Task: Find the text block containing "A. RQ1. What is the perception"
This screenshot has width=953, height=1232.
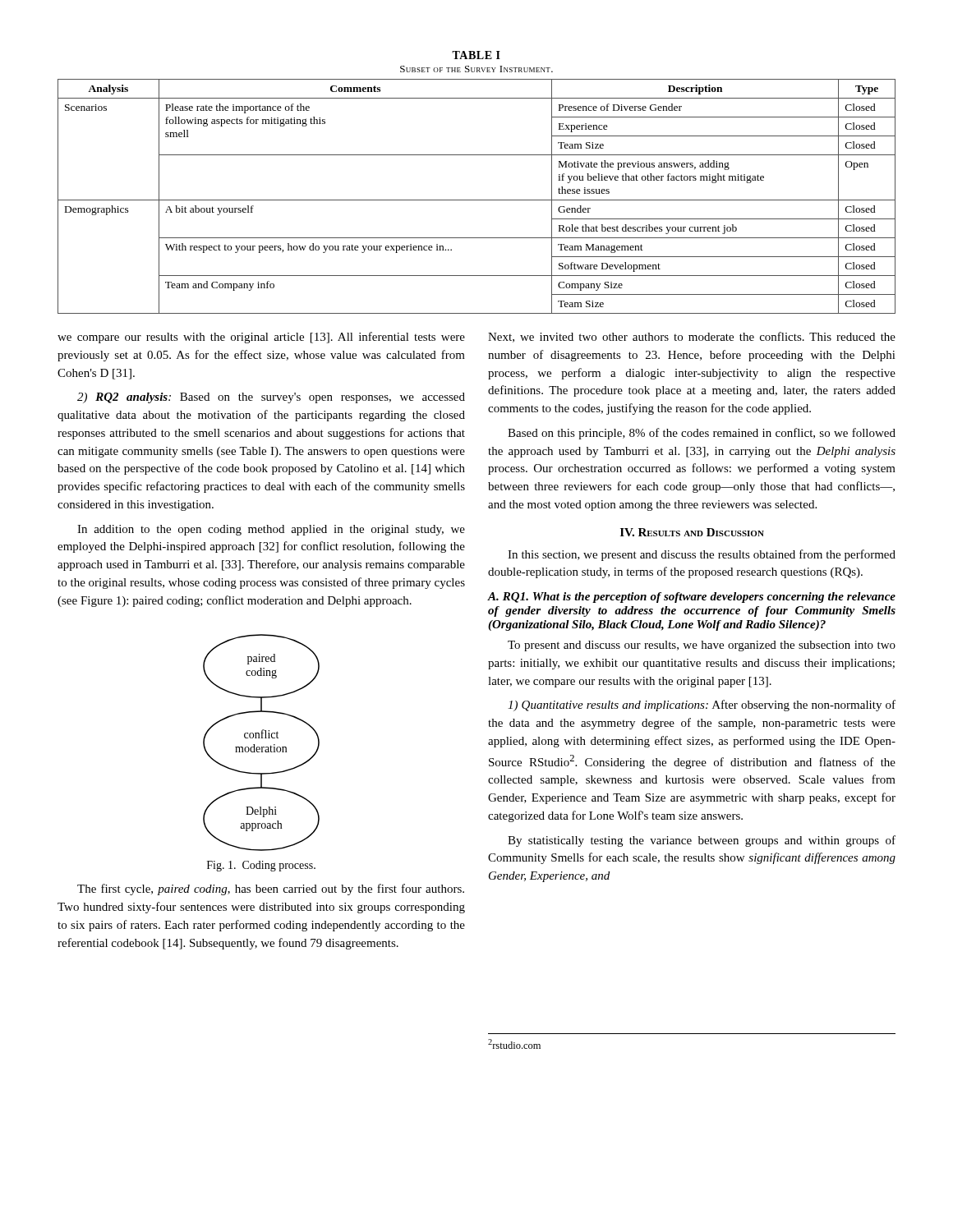Action: pos(692,610)
